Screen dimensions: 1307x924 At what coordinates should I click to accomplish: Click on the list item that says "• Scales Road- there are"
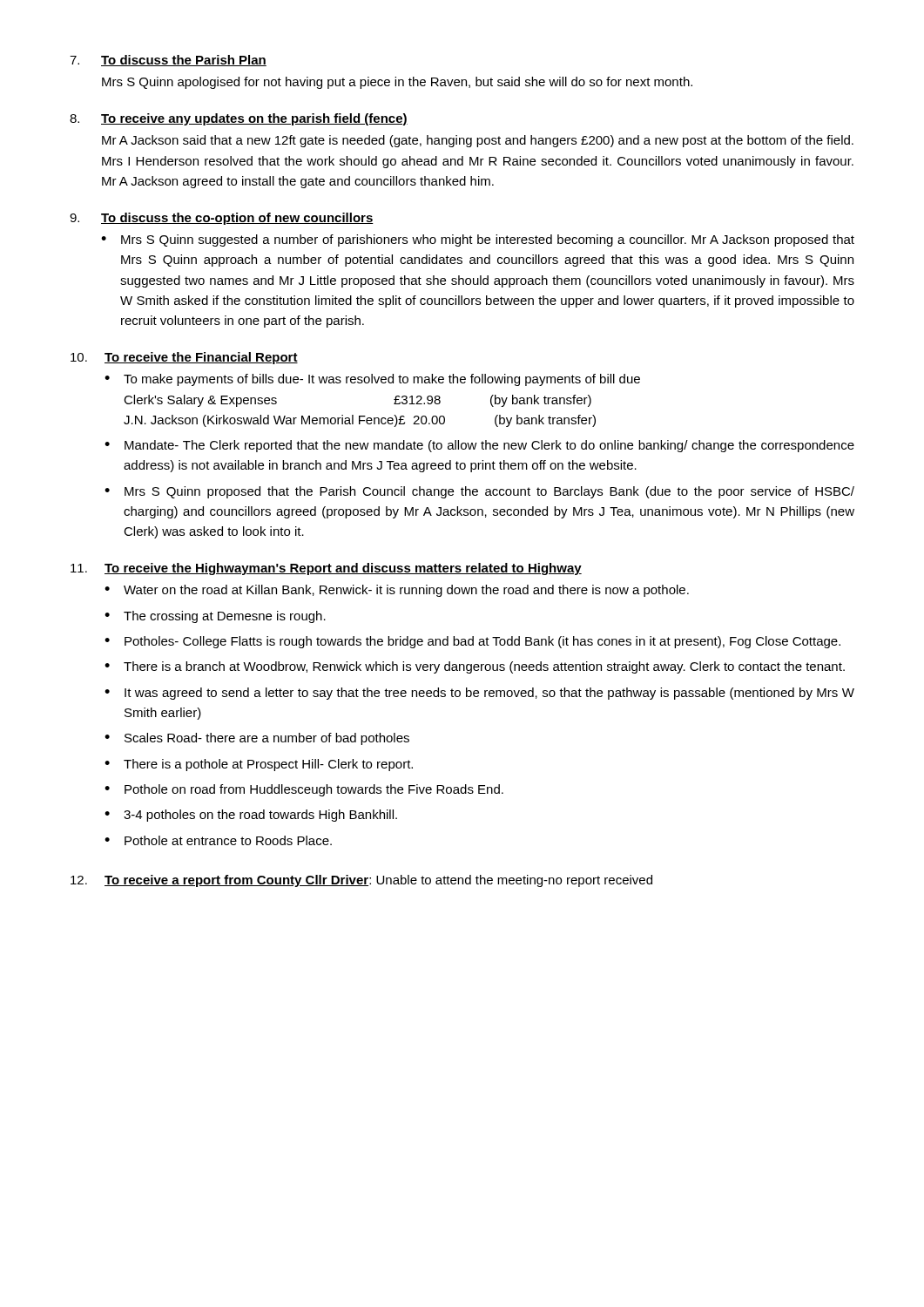[257, 739]
